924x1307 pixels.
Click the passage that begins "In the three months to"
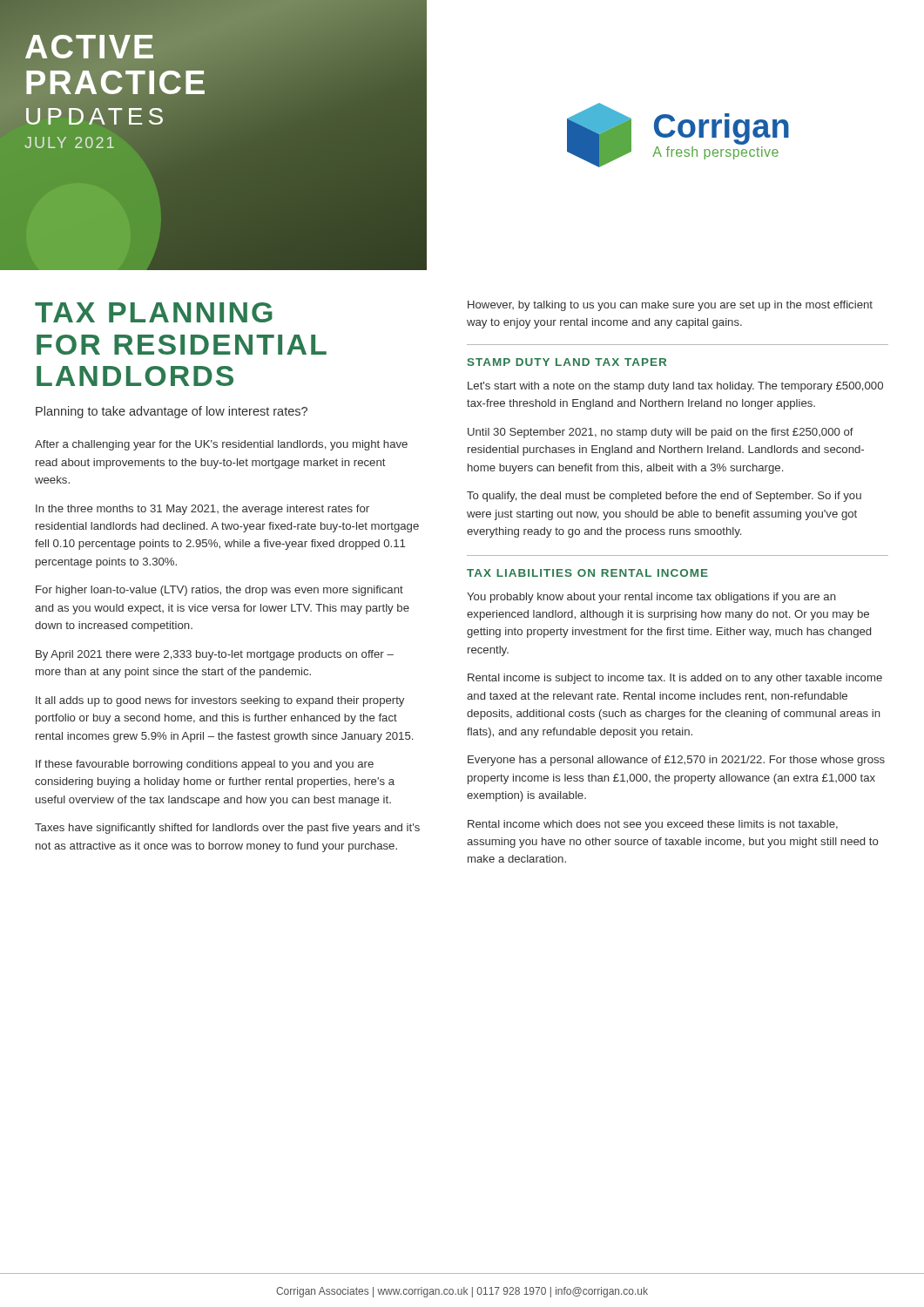(227, 535)
